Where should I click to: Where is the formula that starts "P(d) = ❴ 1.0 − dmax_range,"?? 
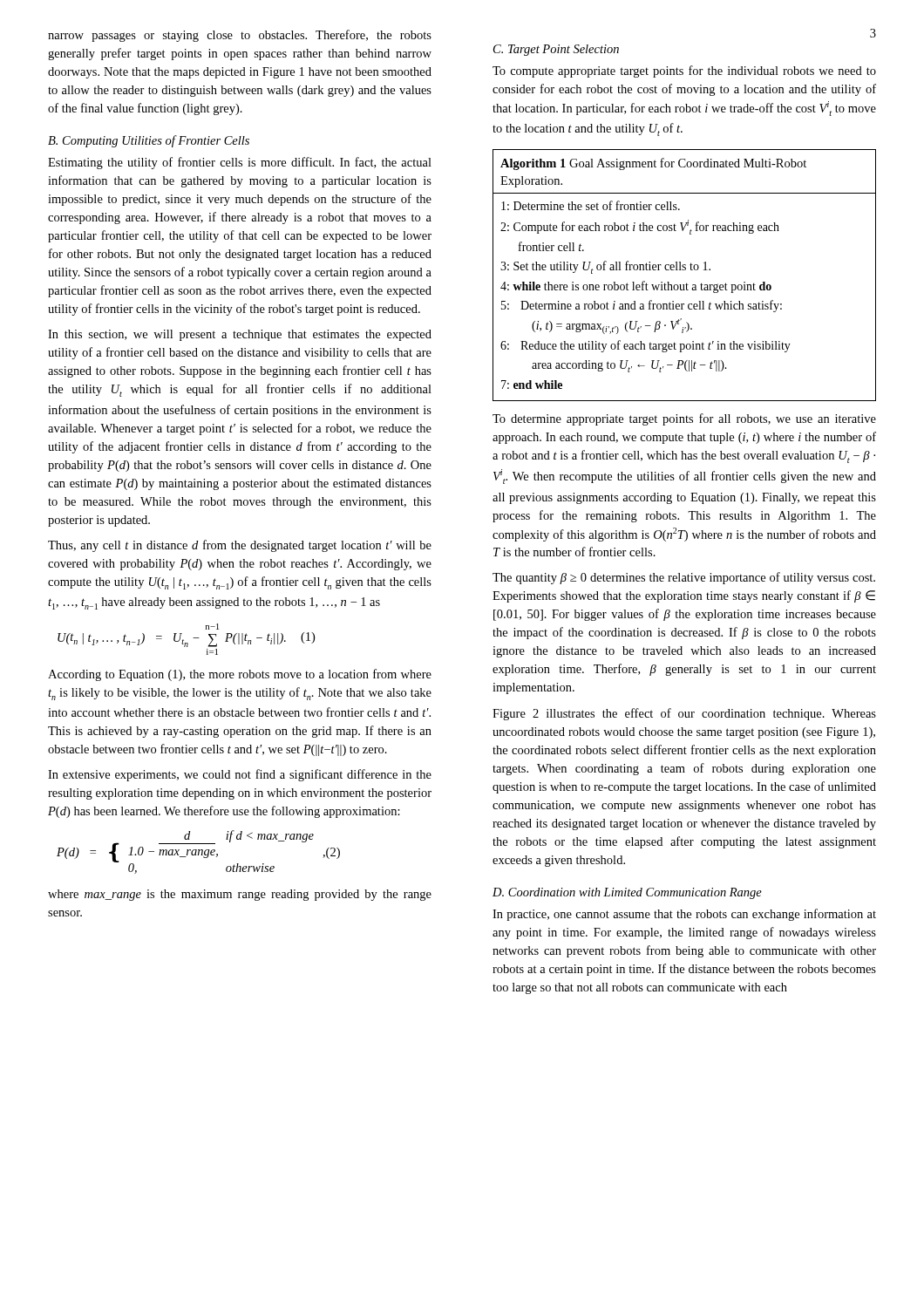[199, 852]
